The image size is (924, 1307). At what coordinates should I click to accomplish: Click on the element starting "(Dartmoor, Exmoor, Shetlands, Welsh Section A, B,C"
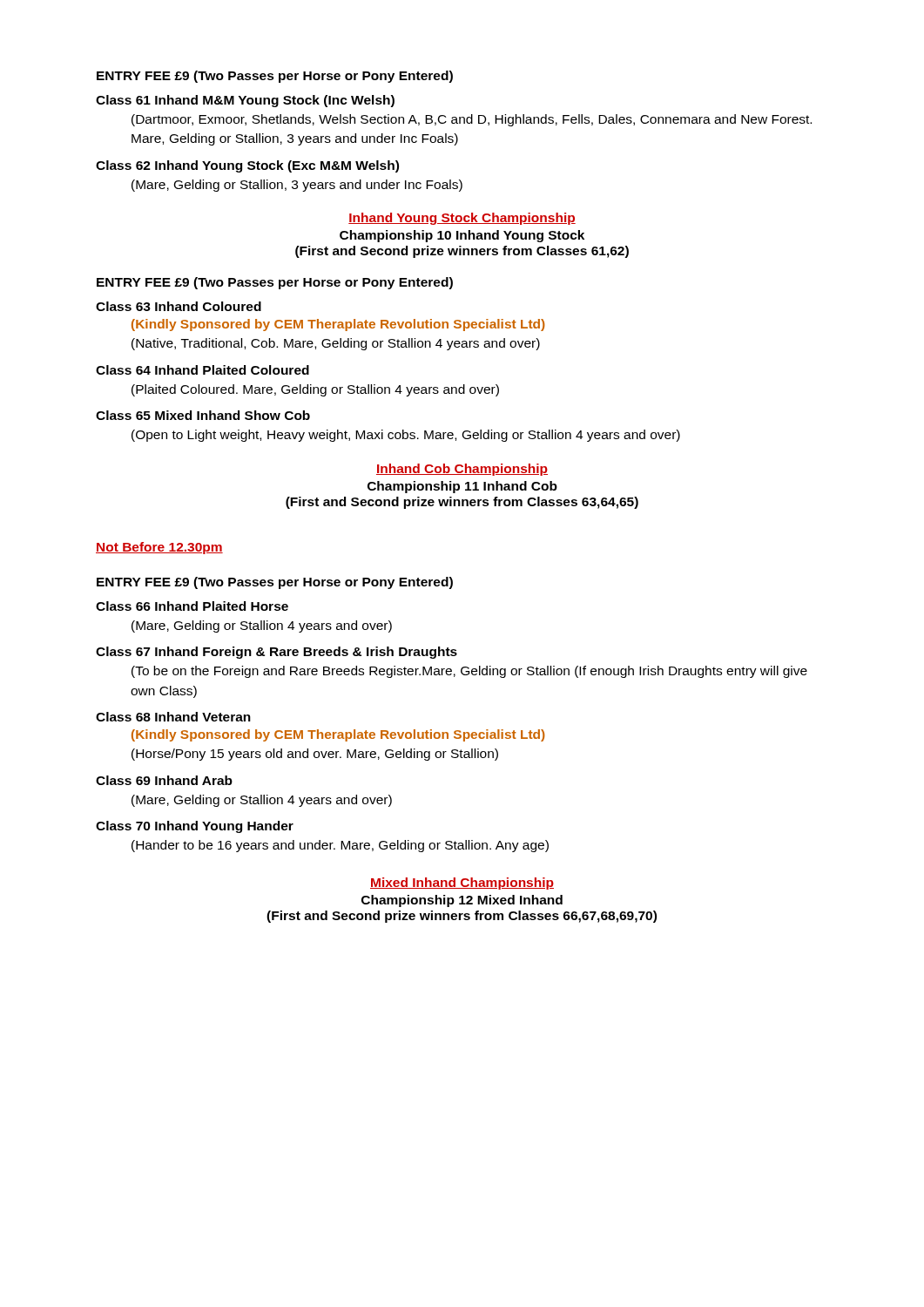pos(472,129)
